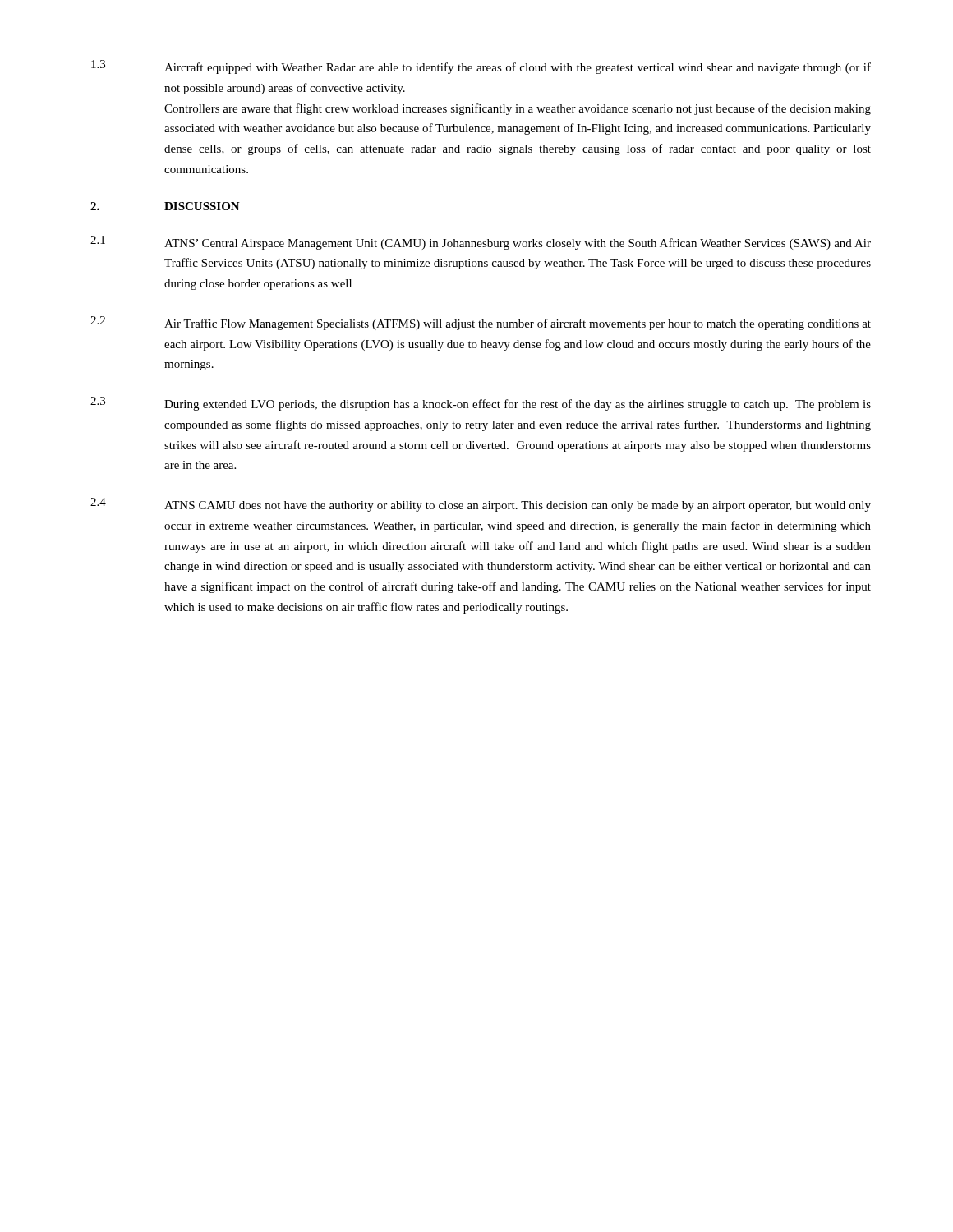The width and height of the screenshot is (953, 1232).
Task: Navigate to the element starting "3 Aircraft equipped with"
Action: point(481,119)
